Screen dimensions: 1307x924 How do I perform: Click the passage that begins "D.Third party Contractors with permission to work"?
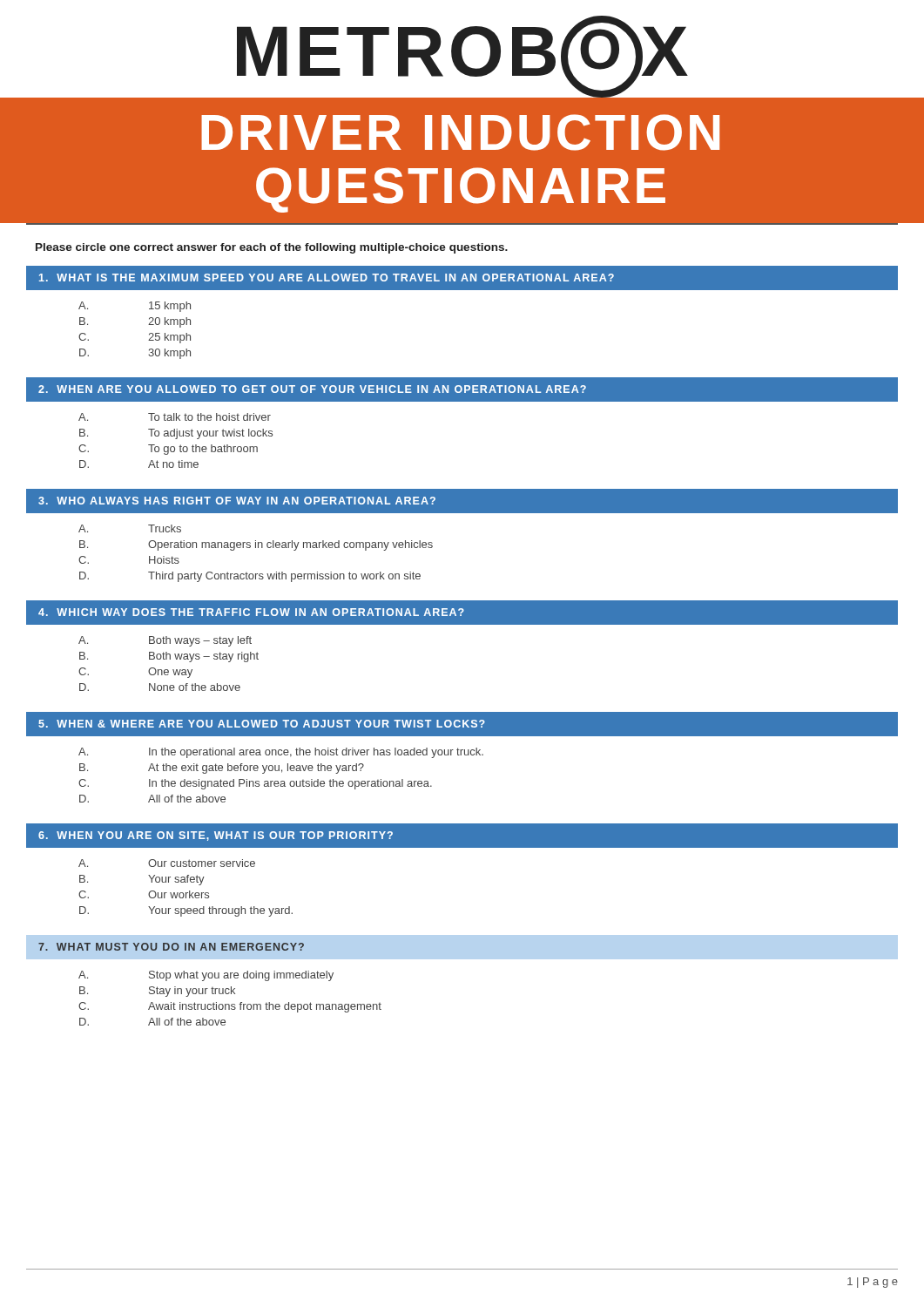250,577
